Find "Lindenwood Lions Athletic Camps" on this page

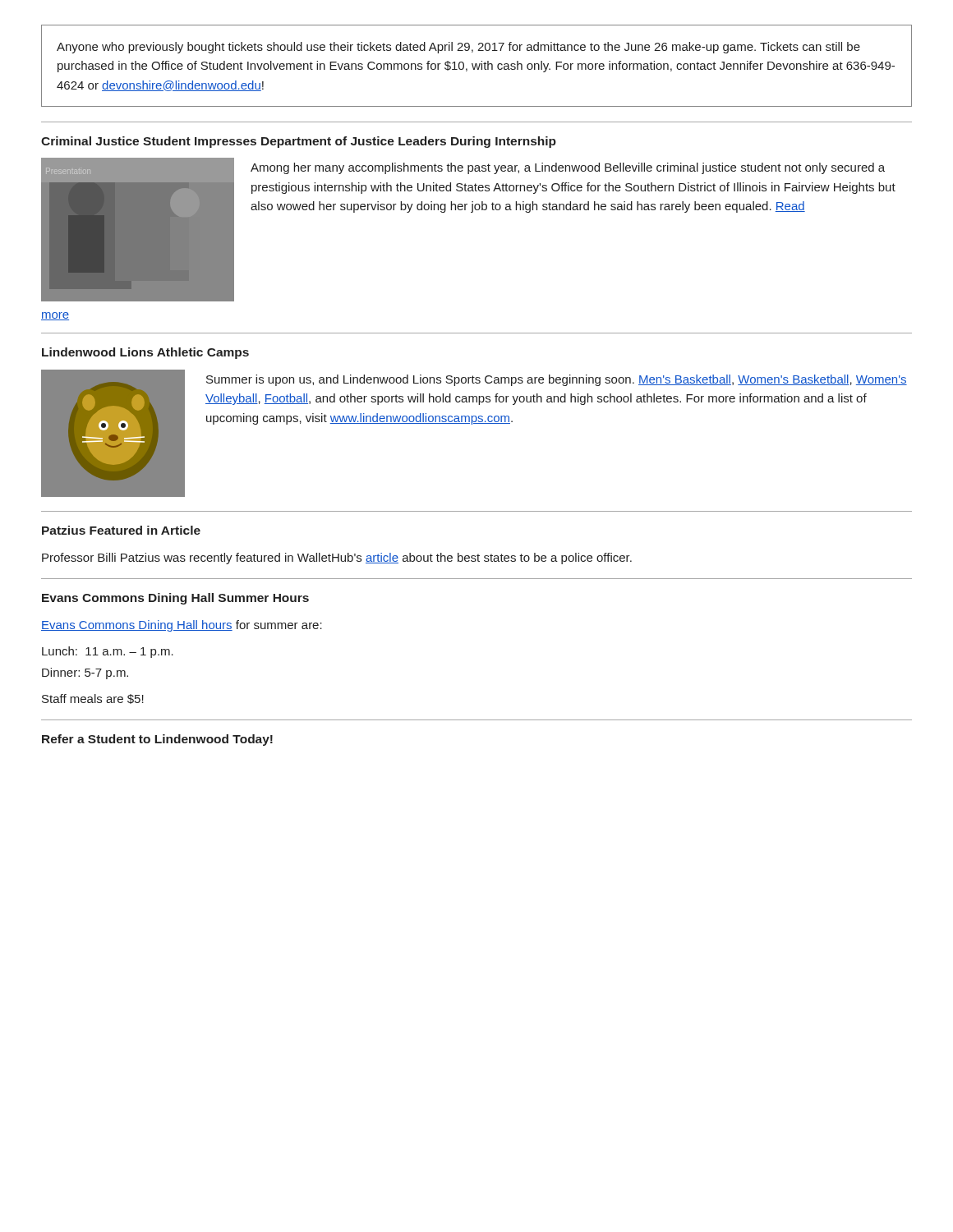[x=145, y=352]
